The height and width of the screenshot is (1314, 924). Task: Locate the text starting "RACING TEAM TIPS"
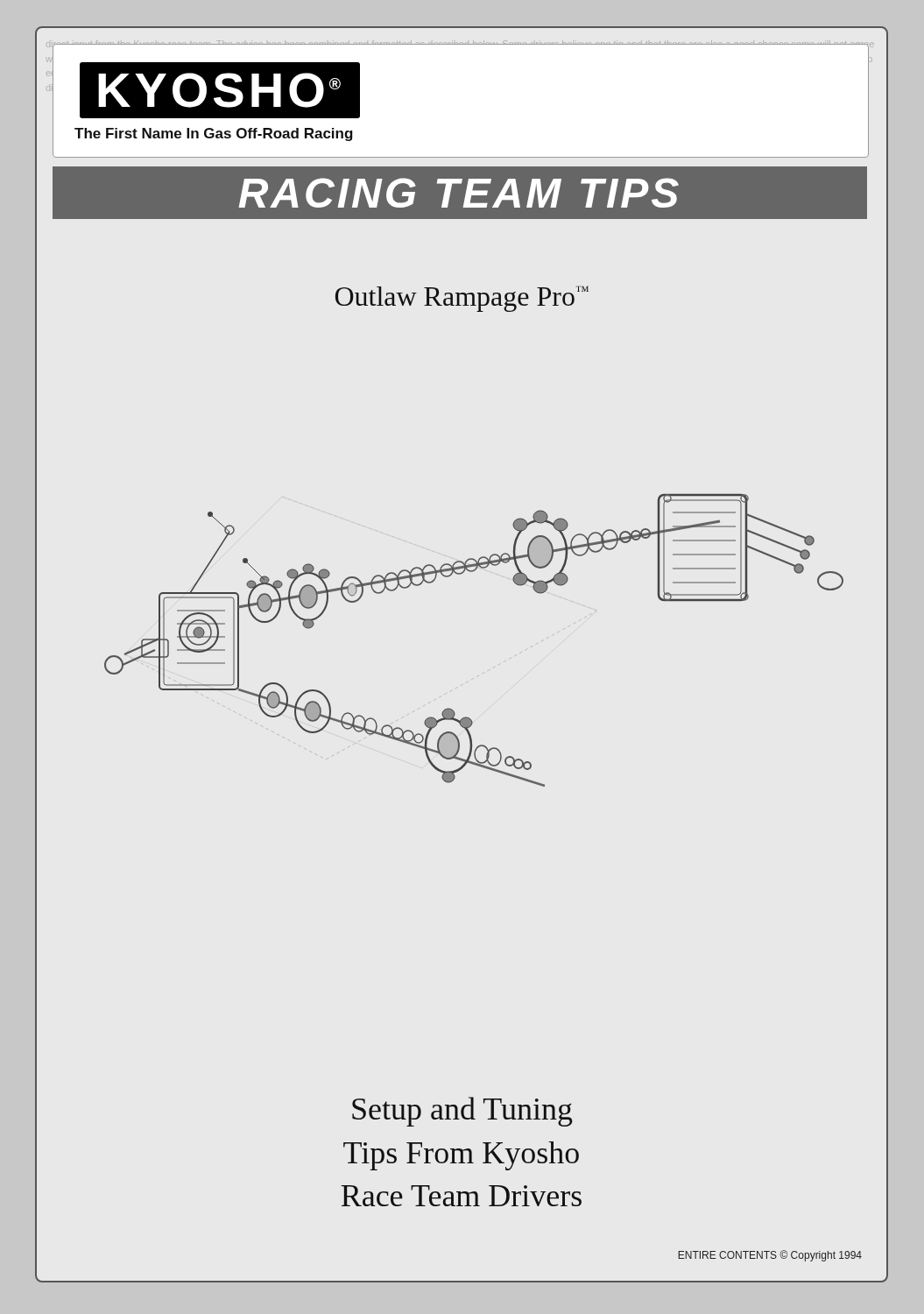point(460,193)
